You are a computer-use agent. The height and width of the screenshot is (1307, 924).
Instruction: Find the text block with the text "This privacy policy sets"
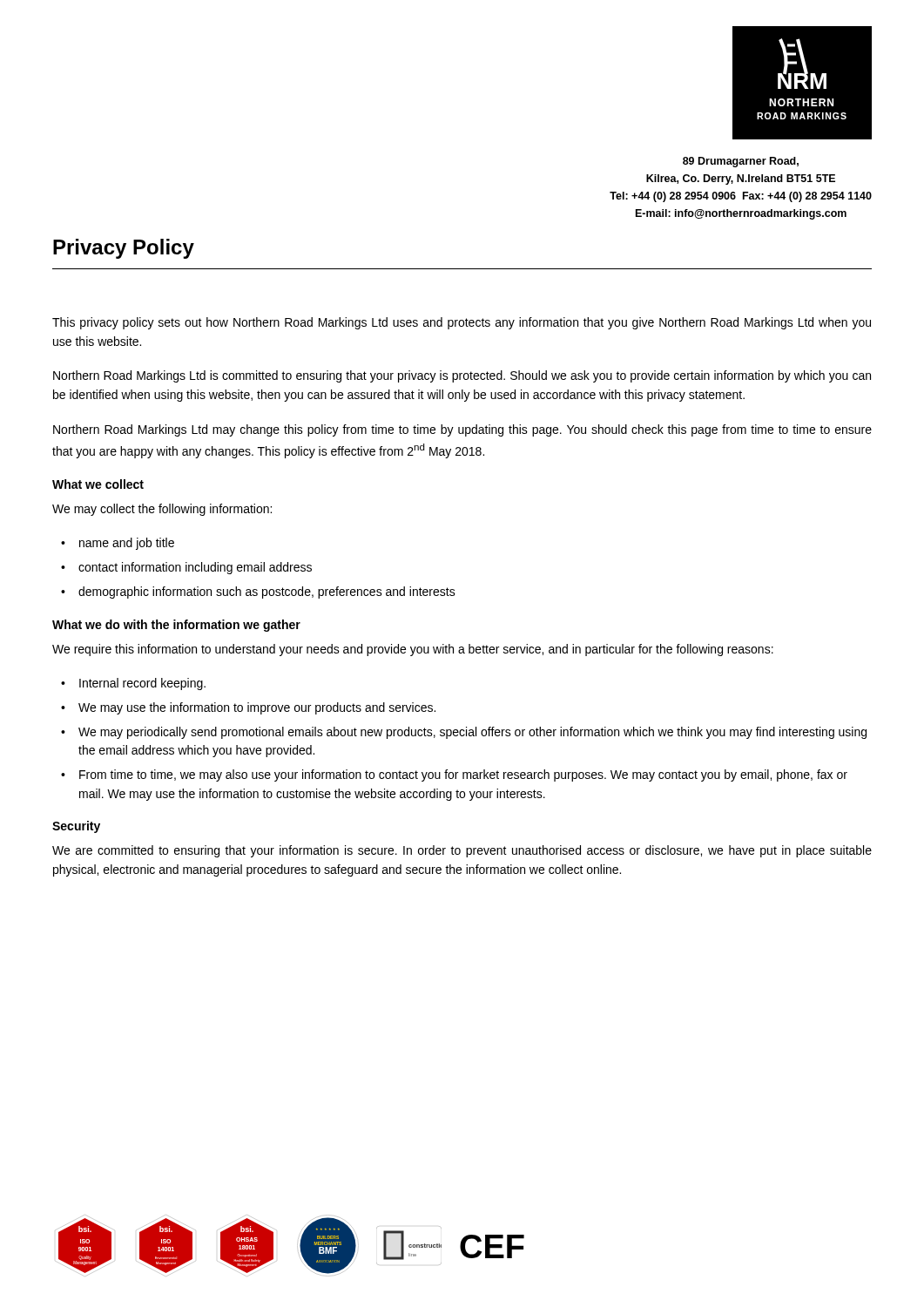pyautogui.click(x=462, y=333)
